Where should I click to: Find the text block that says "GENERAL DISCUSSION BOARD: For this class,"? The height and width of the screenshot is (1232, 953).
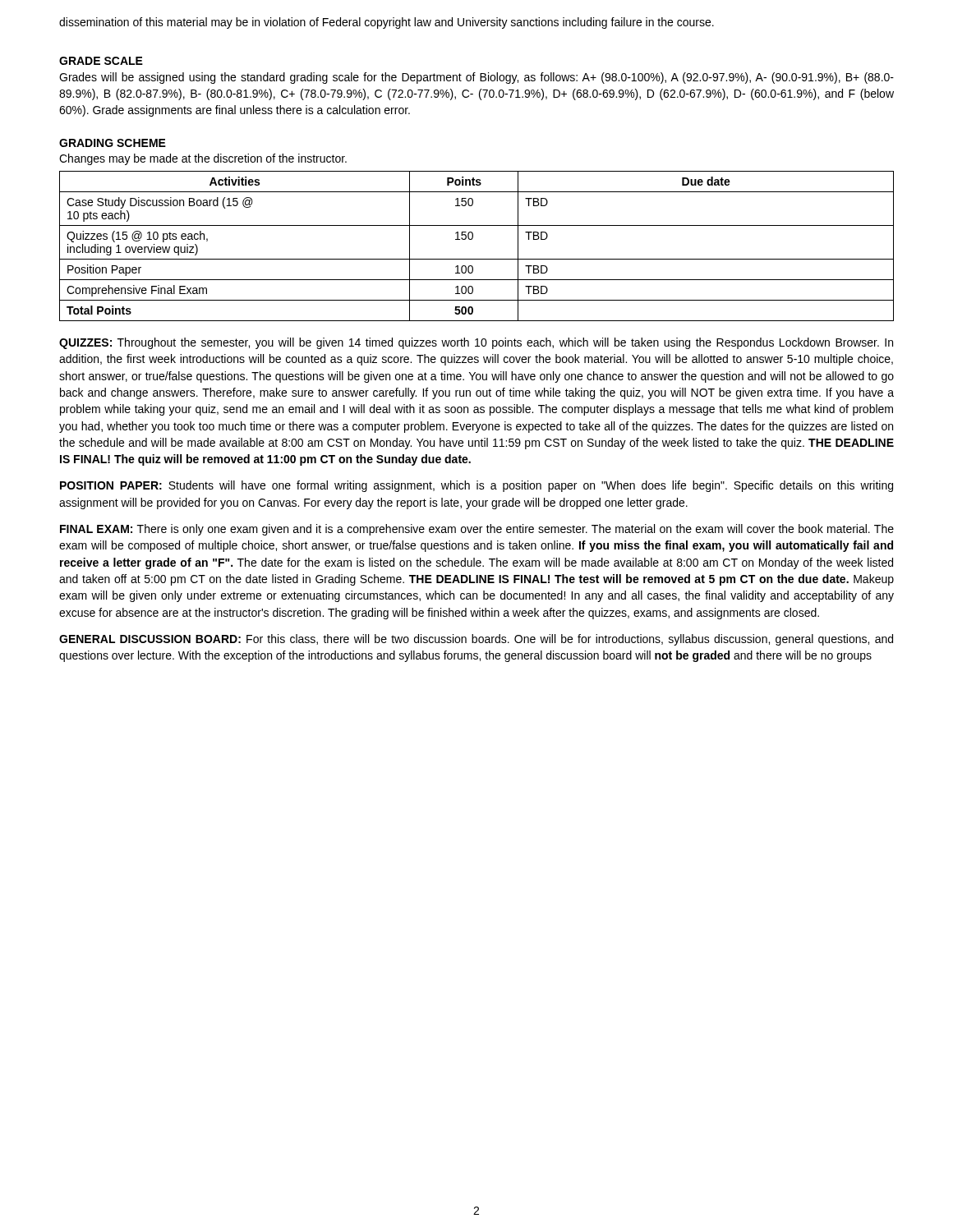point(476,647)
